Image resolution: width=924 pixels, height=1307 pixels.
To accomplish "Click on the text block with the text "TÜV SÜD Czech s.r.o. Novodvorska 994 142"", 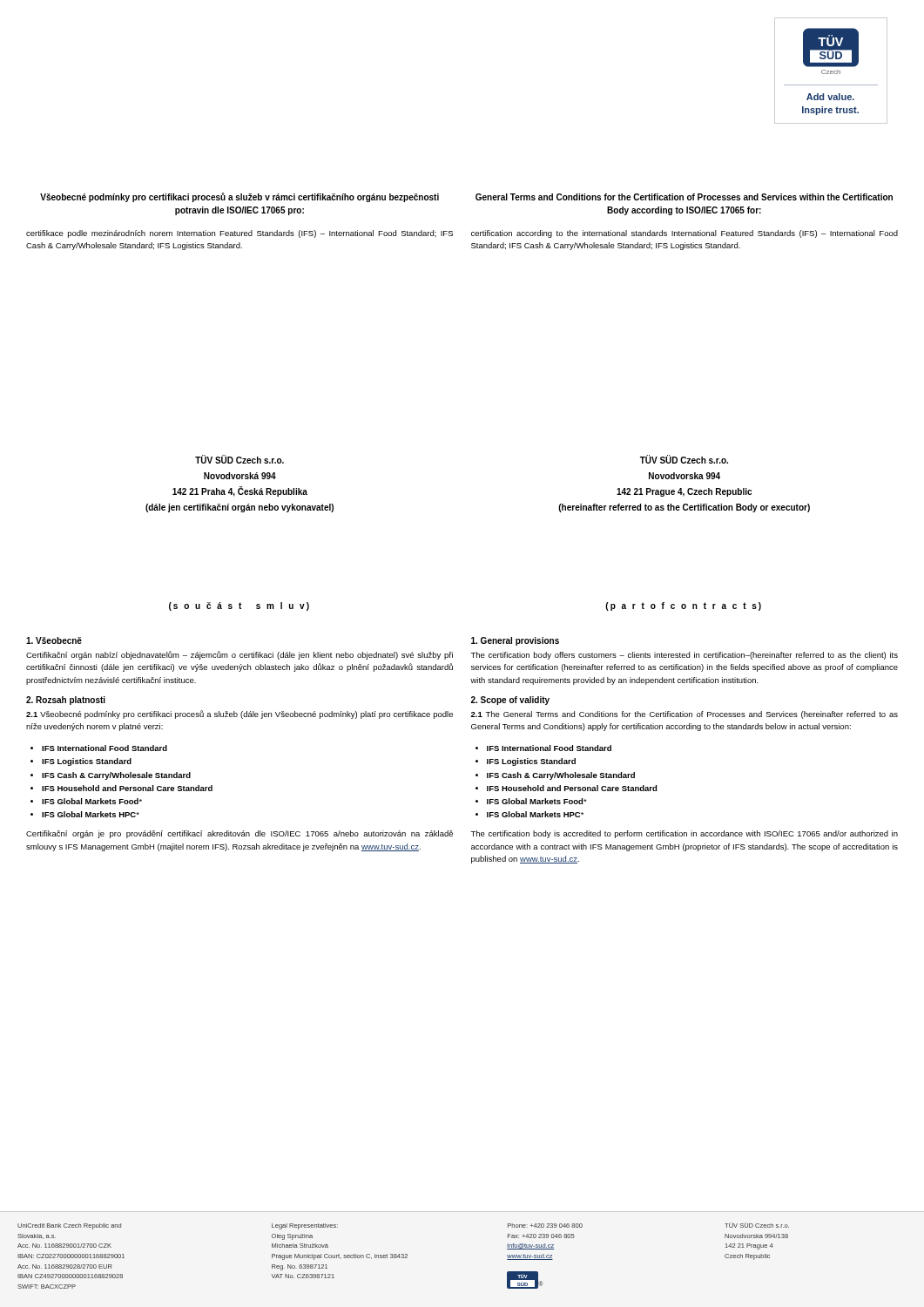I will coord(684,484).
